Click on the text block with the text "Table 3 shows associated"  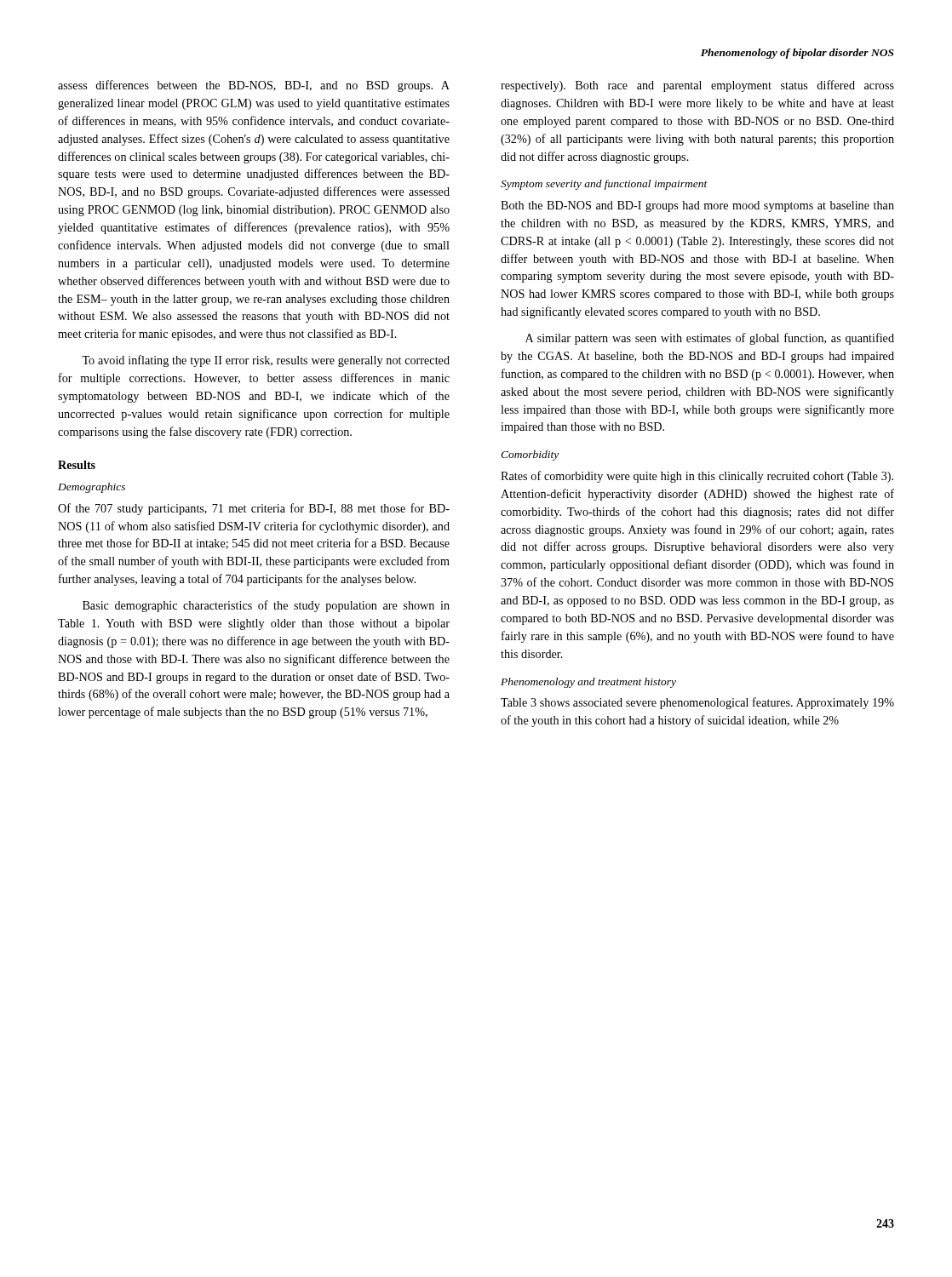[697, 712]
